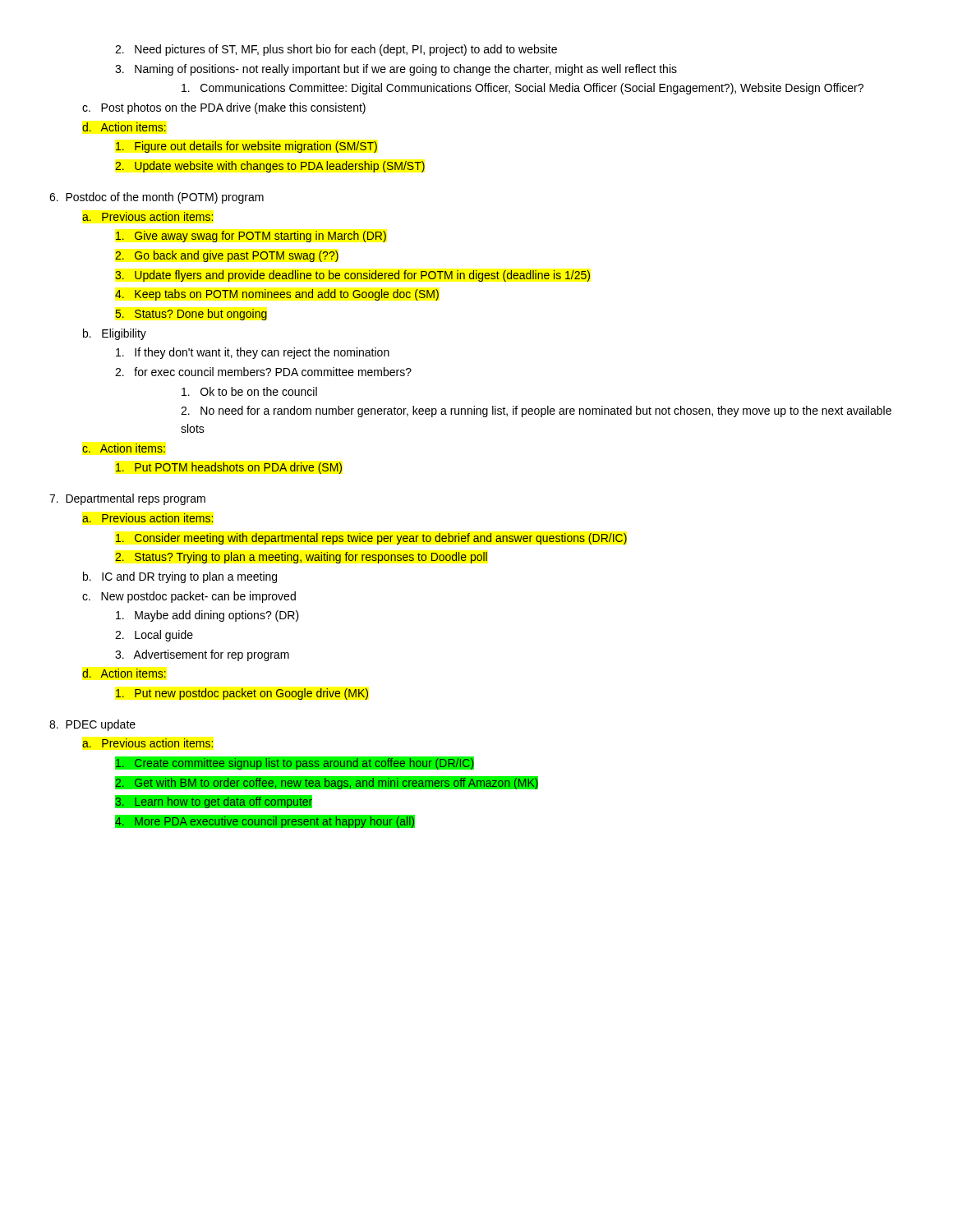Image resolution: width=953 pixels, height=1232 pixels.
Task: Find the list item containing "c. Action items:"
Action: [124, 448]
